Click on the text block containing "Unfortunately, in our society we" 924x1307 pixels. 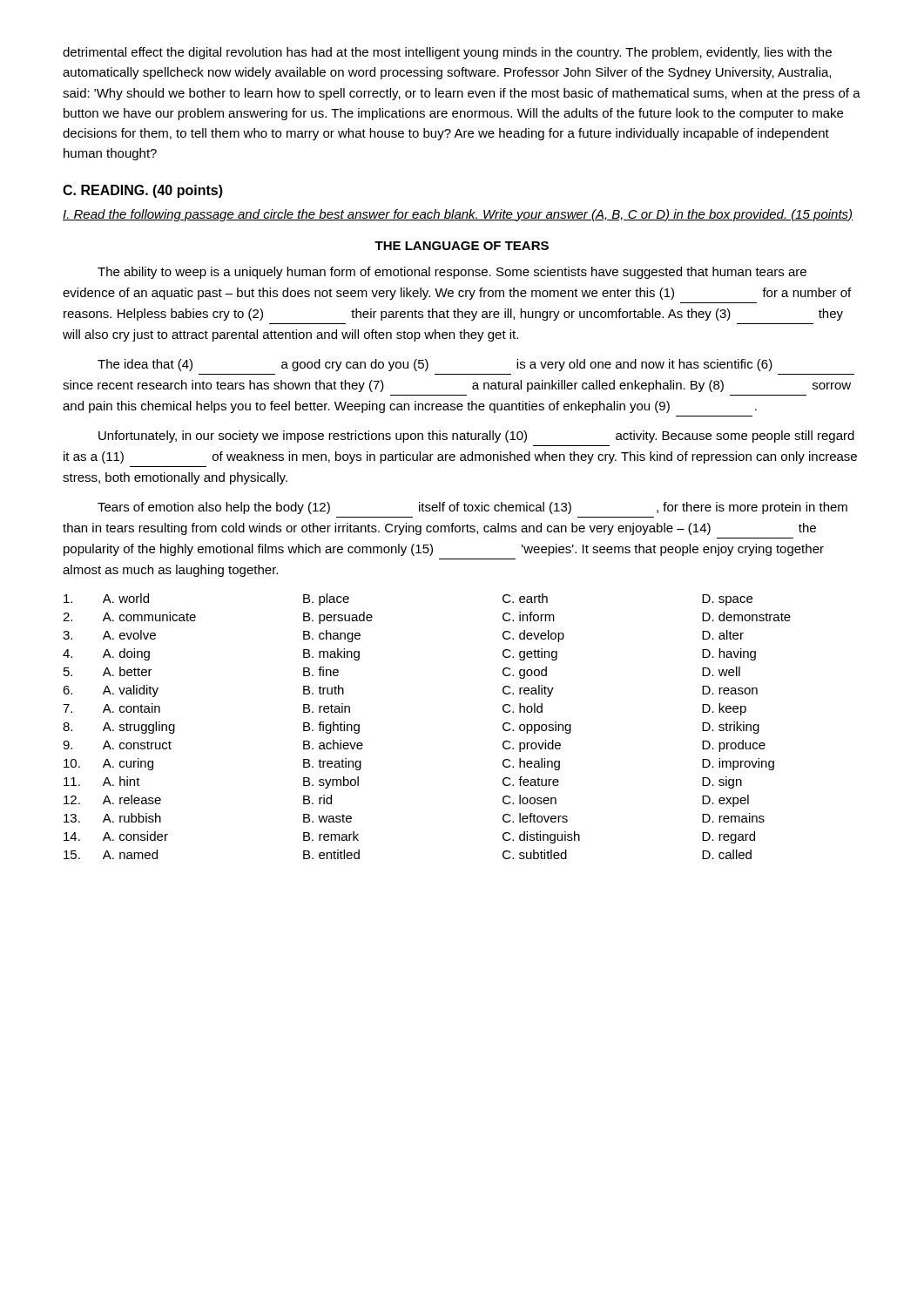[x=460, y=456]
